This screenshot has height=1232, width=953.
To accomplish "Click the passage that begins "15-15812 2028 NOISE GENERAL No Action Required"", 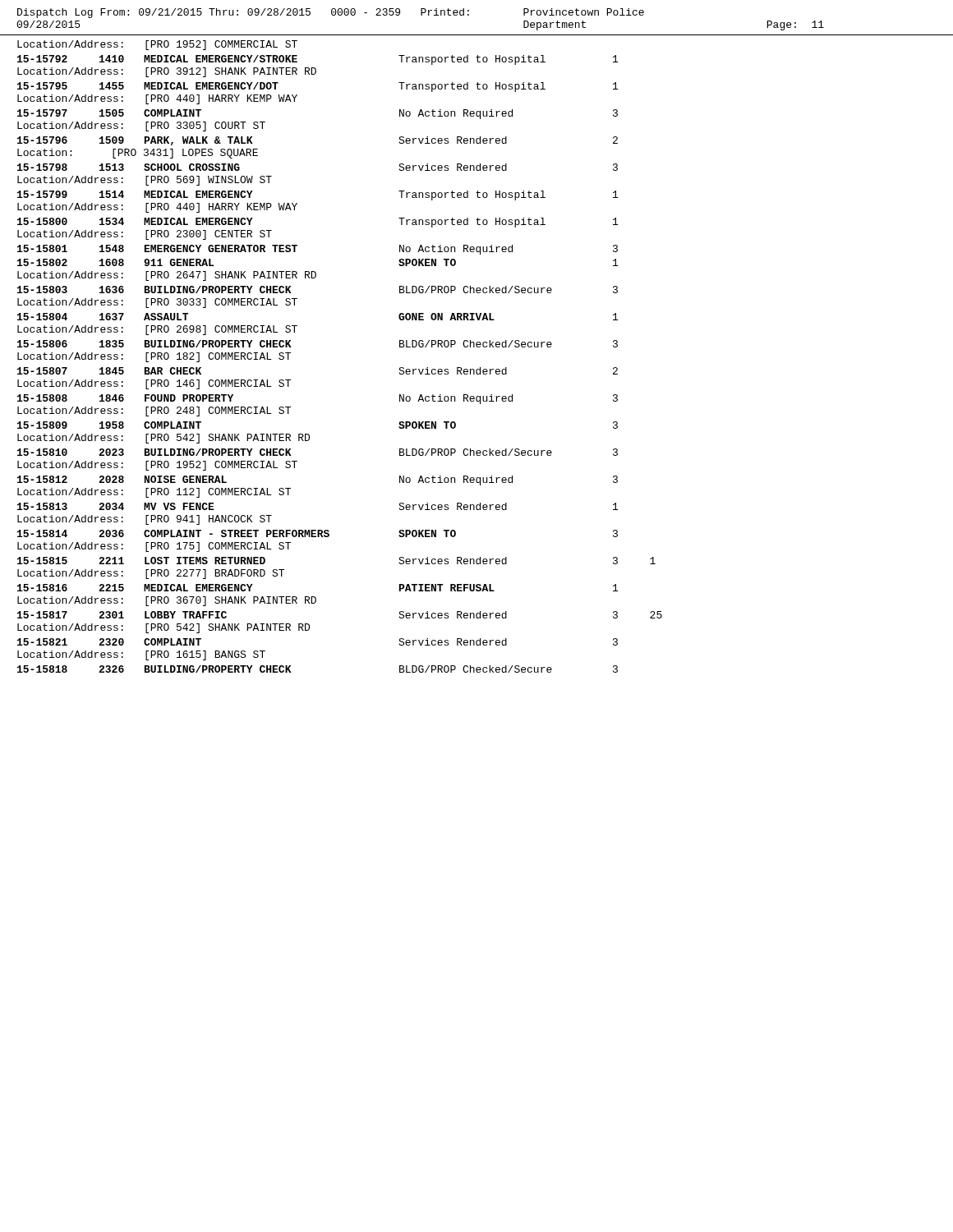I will [476, 486].
